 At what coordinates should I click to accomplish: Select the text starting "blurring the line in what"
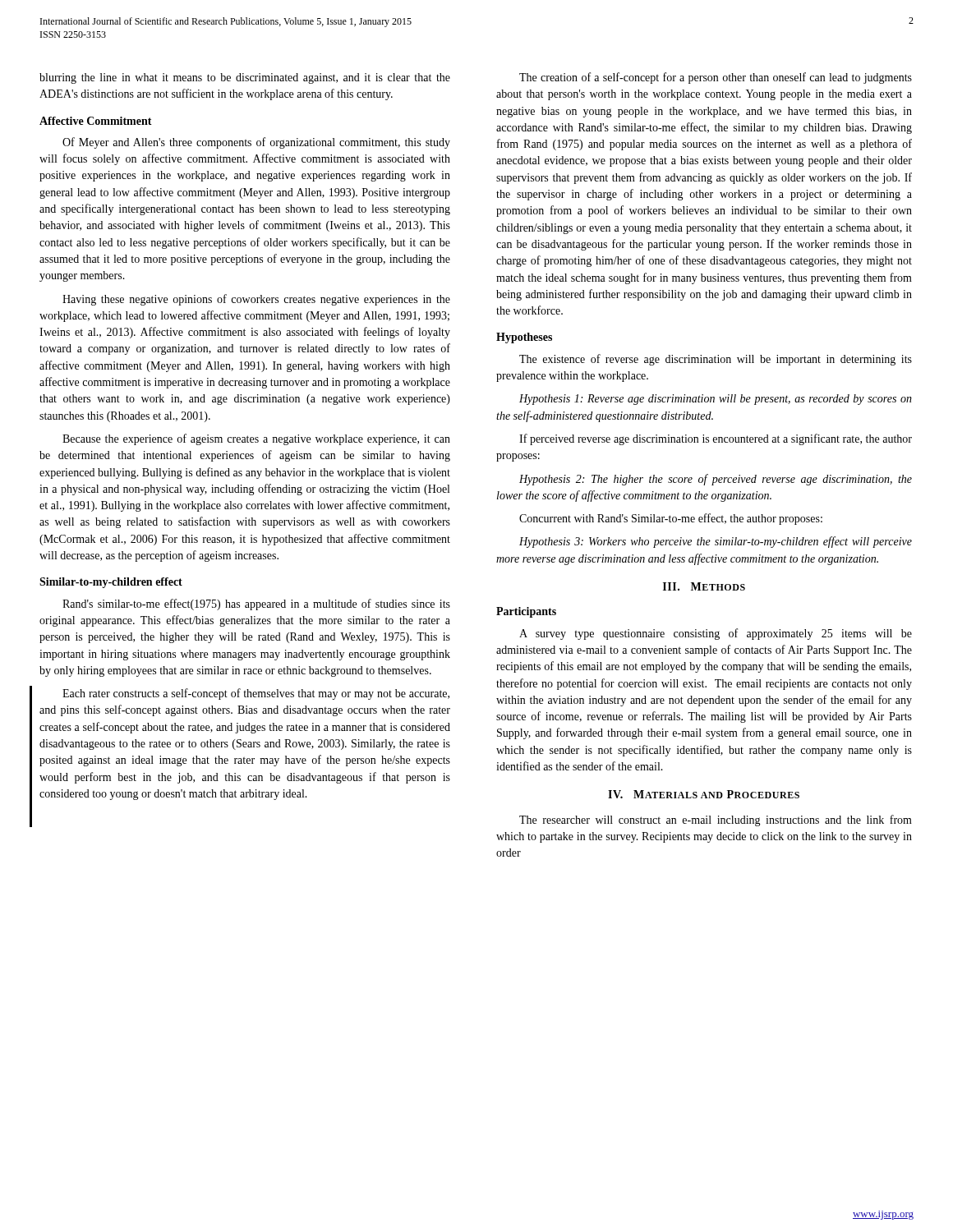(x=245, y=86)
